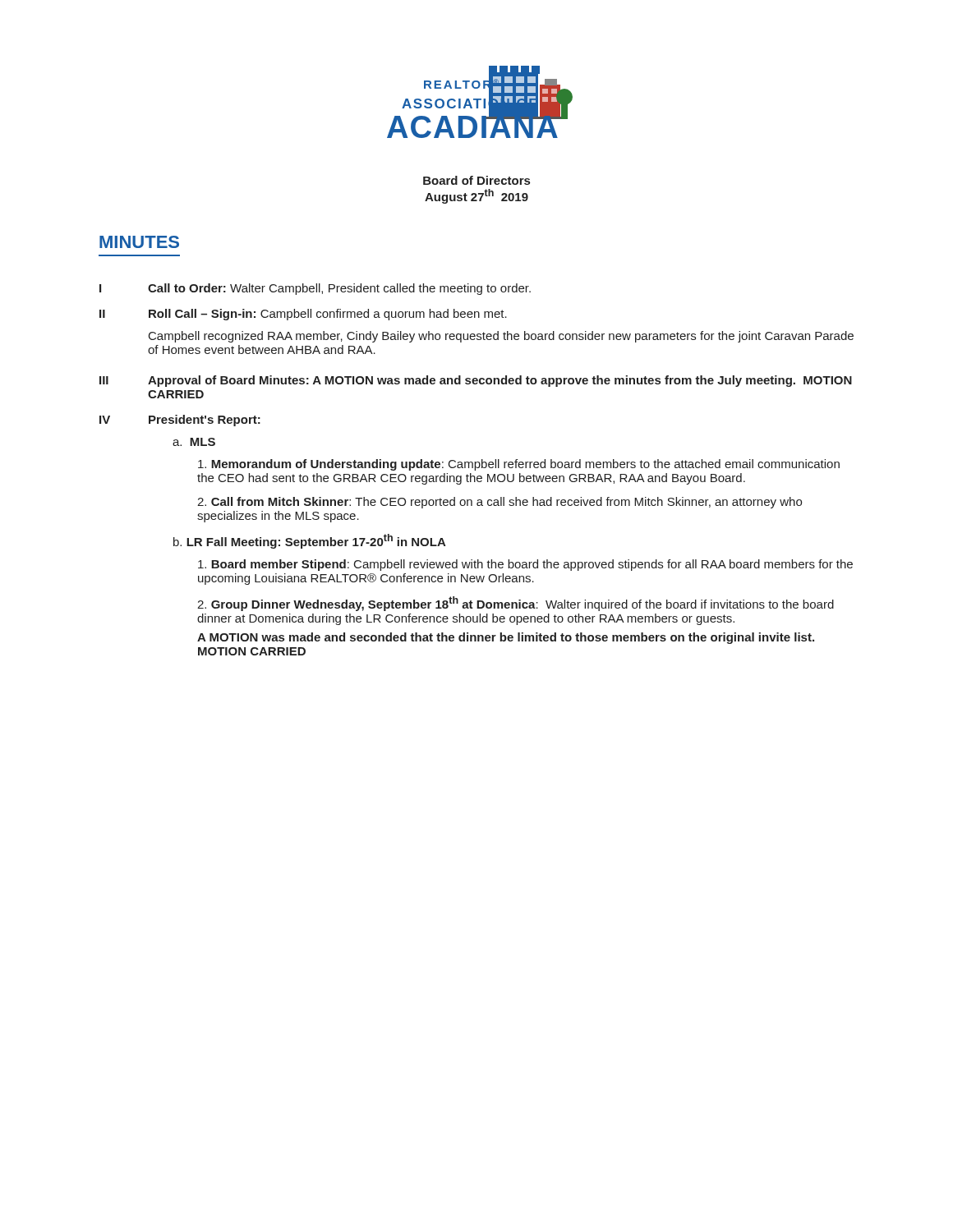
Task: Select the element starting "I Call to Order: Walter Campbell,"
Action: 476,288
